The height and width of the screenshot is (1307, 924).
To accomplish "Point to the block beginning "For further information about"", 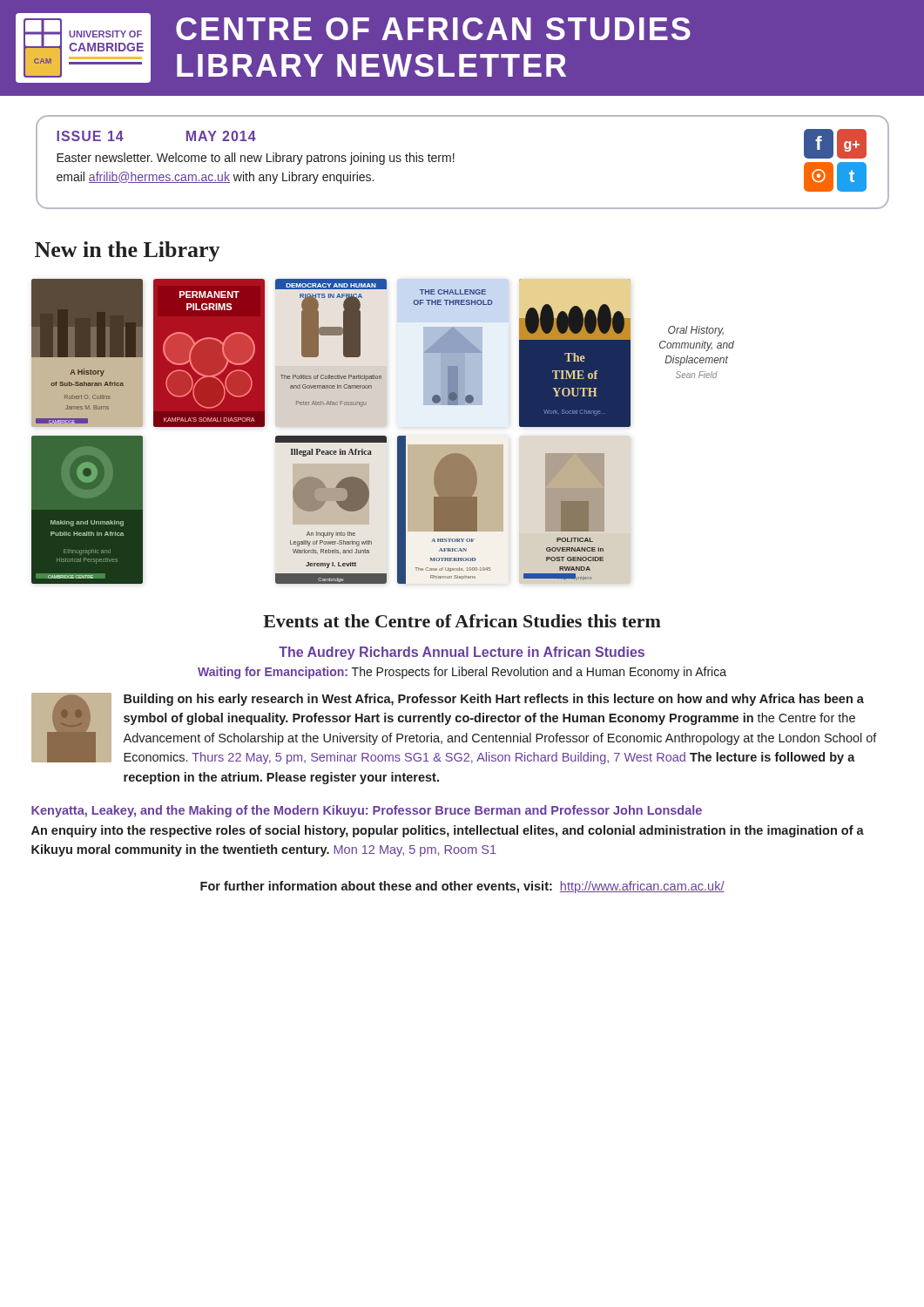I will tap(462, 886).
